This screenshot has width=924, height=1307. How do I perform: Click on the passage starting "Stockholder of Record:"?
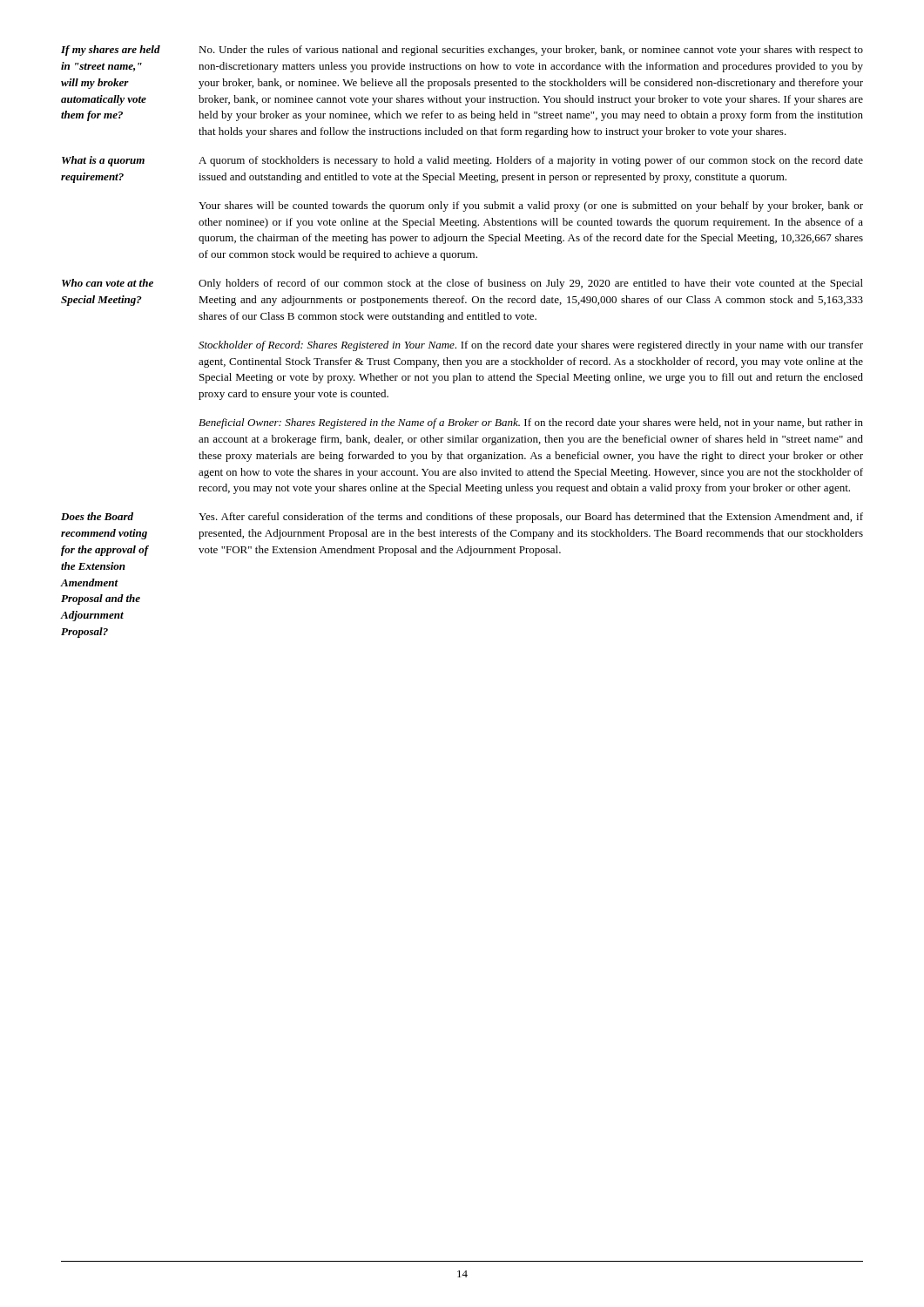point(462,370)
